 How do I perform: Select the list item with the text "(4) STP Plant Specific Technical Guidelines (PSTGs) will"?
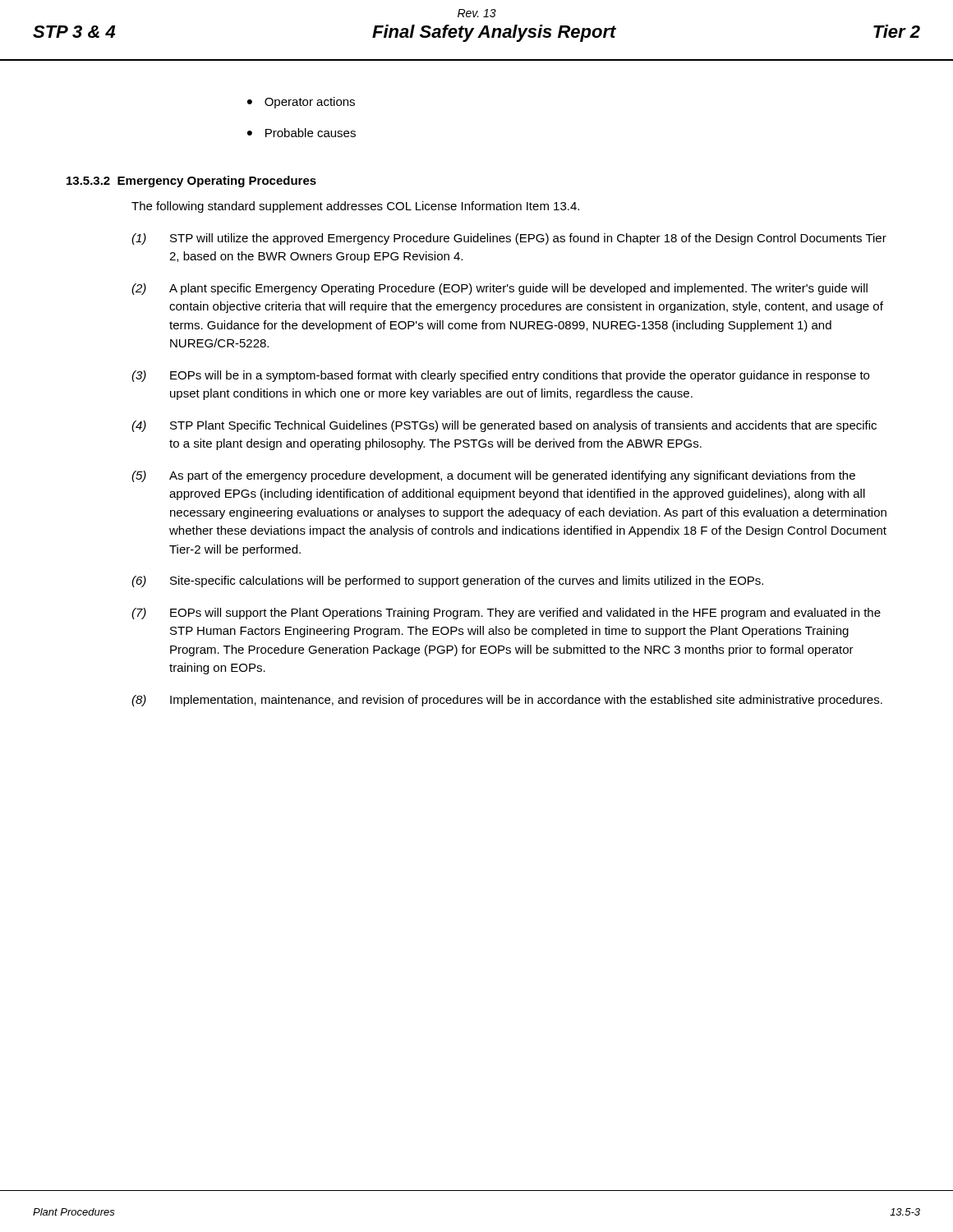509,435
